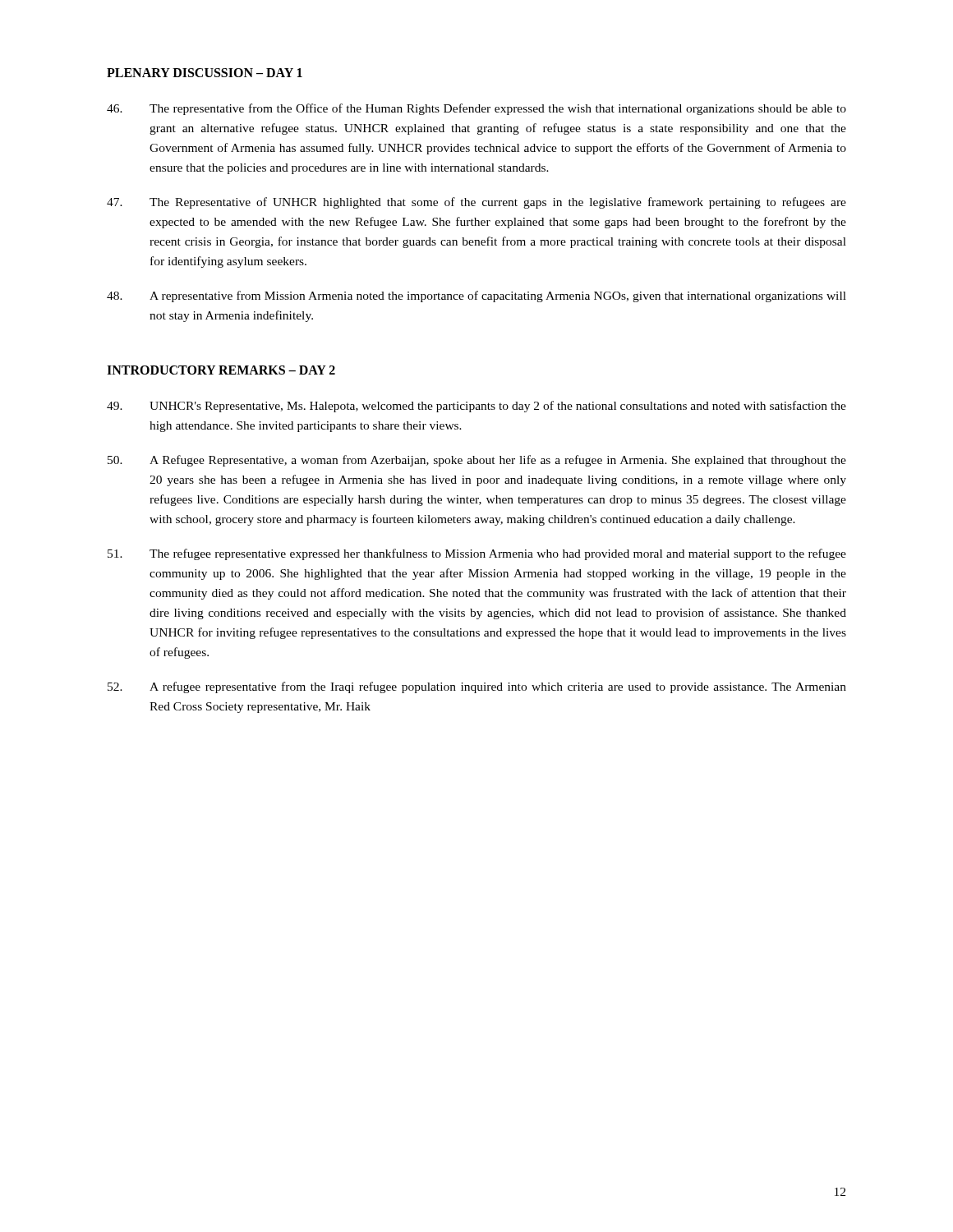
Task: Where does it say "PLENARY DISCUSSION – DAY 1"?
Action: tap(205, 73)
